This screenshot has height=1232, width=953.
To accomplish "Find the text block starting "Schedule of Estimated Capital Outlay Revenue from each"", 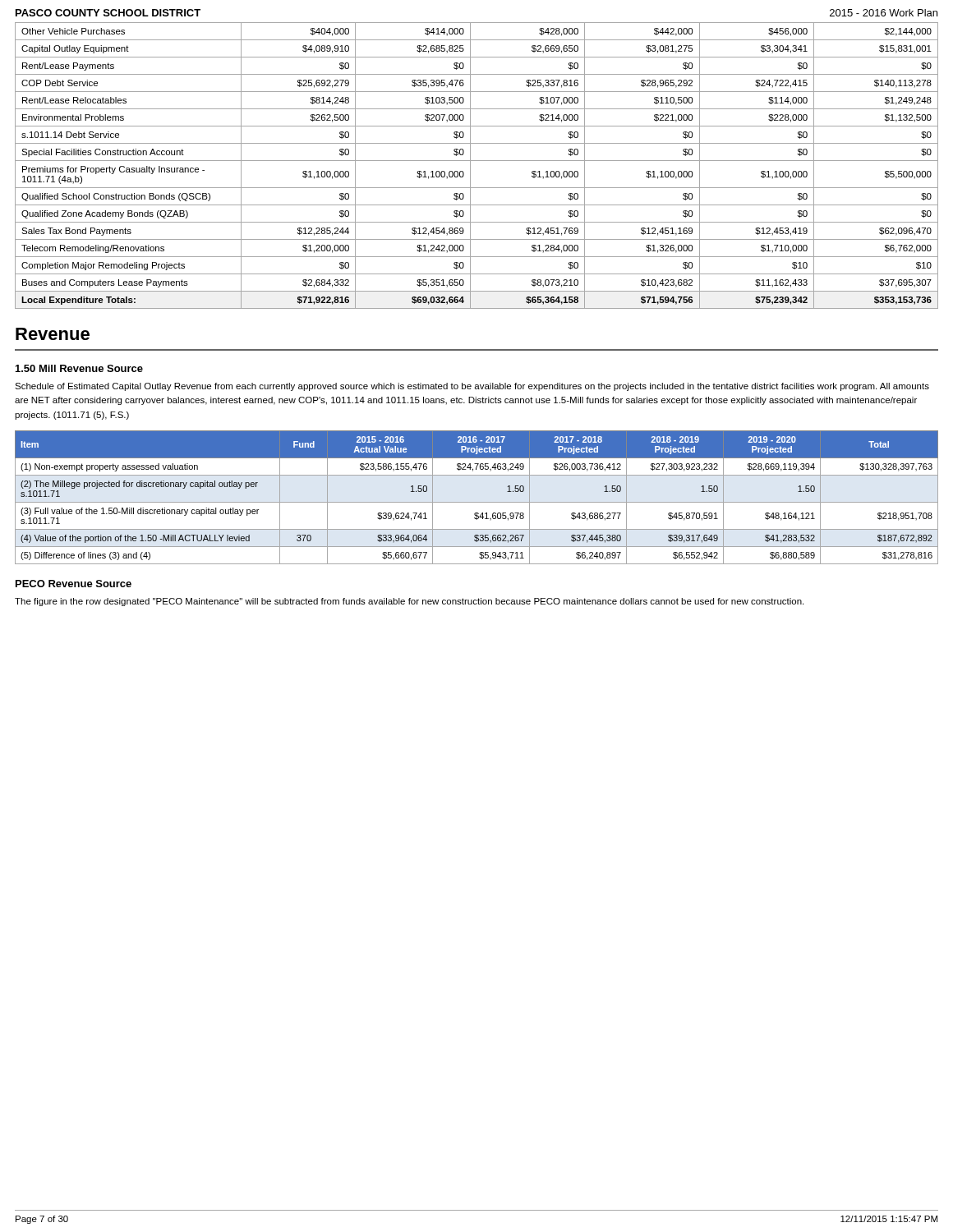I will (472, 400).
